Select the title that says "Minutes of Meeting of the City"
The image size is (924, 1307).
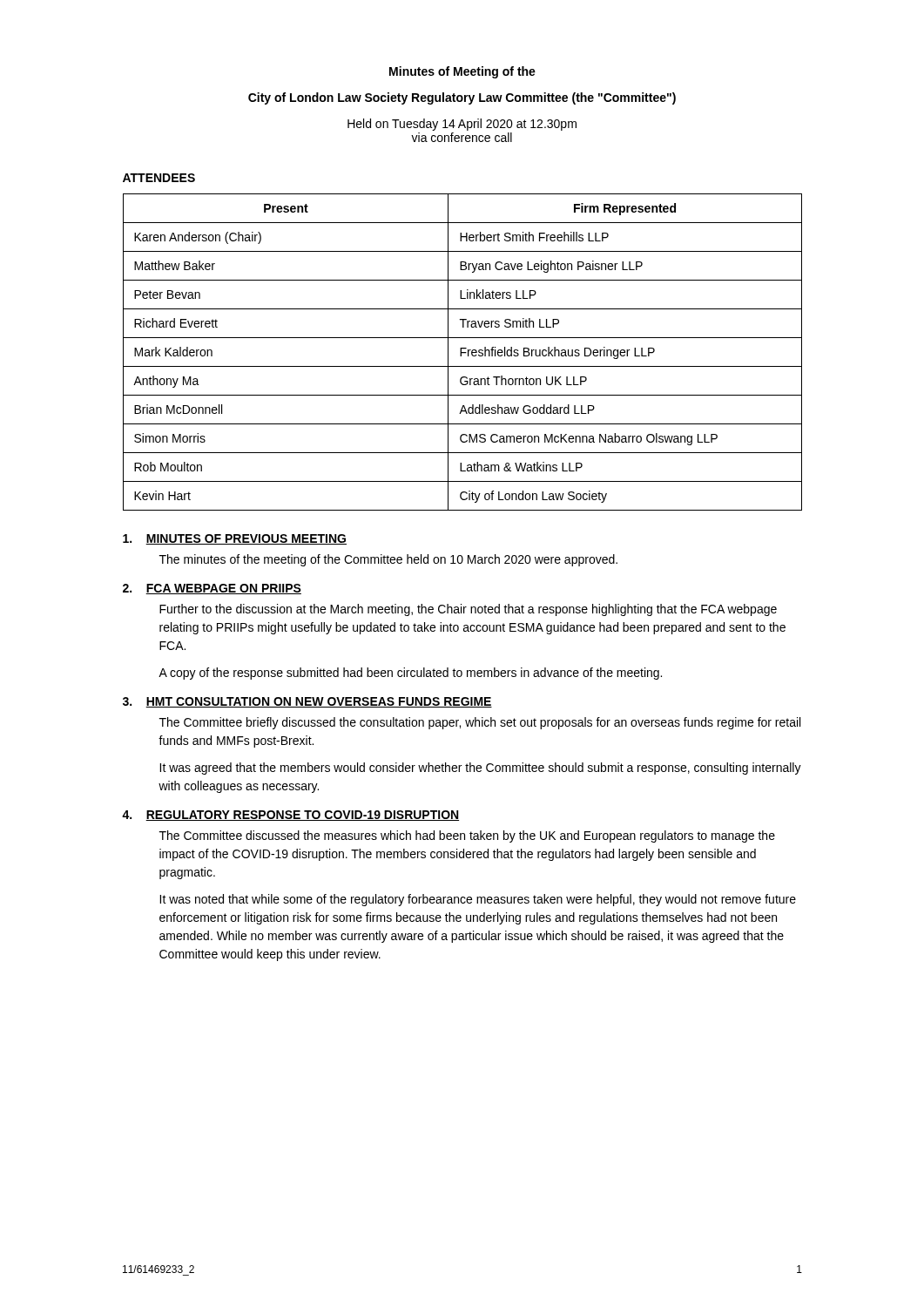(462, 84)
